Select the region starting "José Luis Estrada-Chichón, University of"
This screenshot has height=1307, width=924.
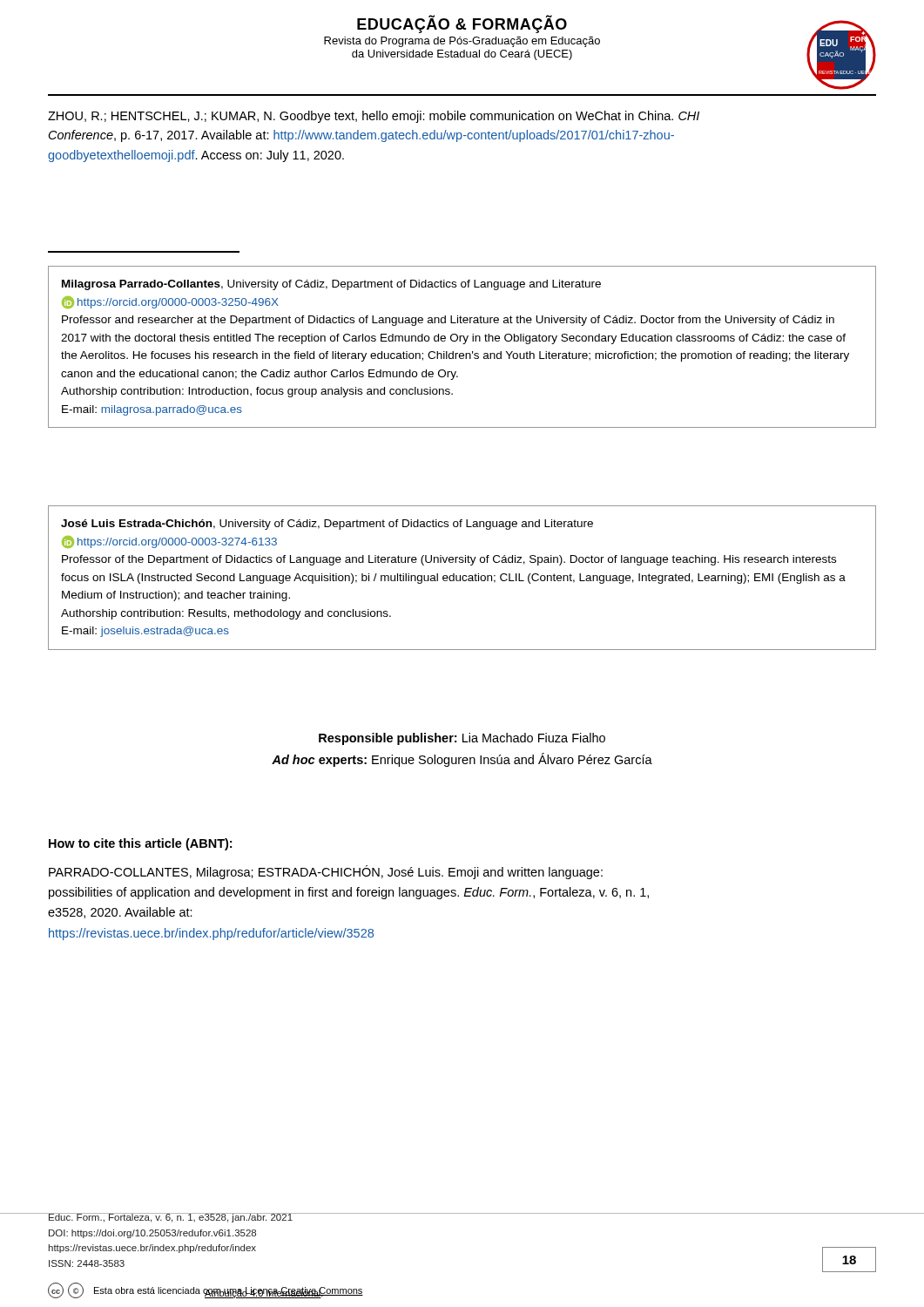click(x=453, y=577)
